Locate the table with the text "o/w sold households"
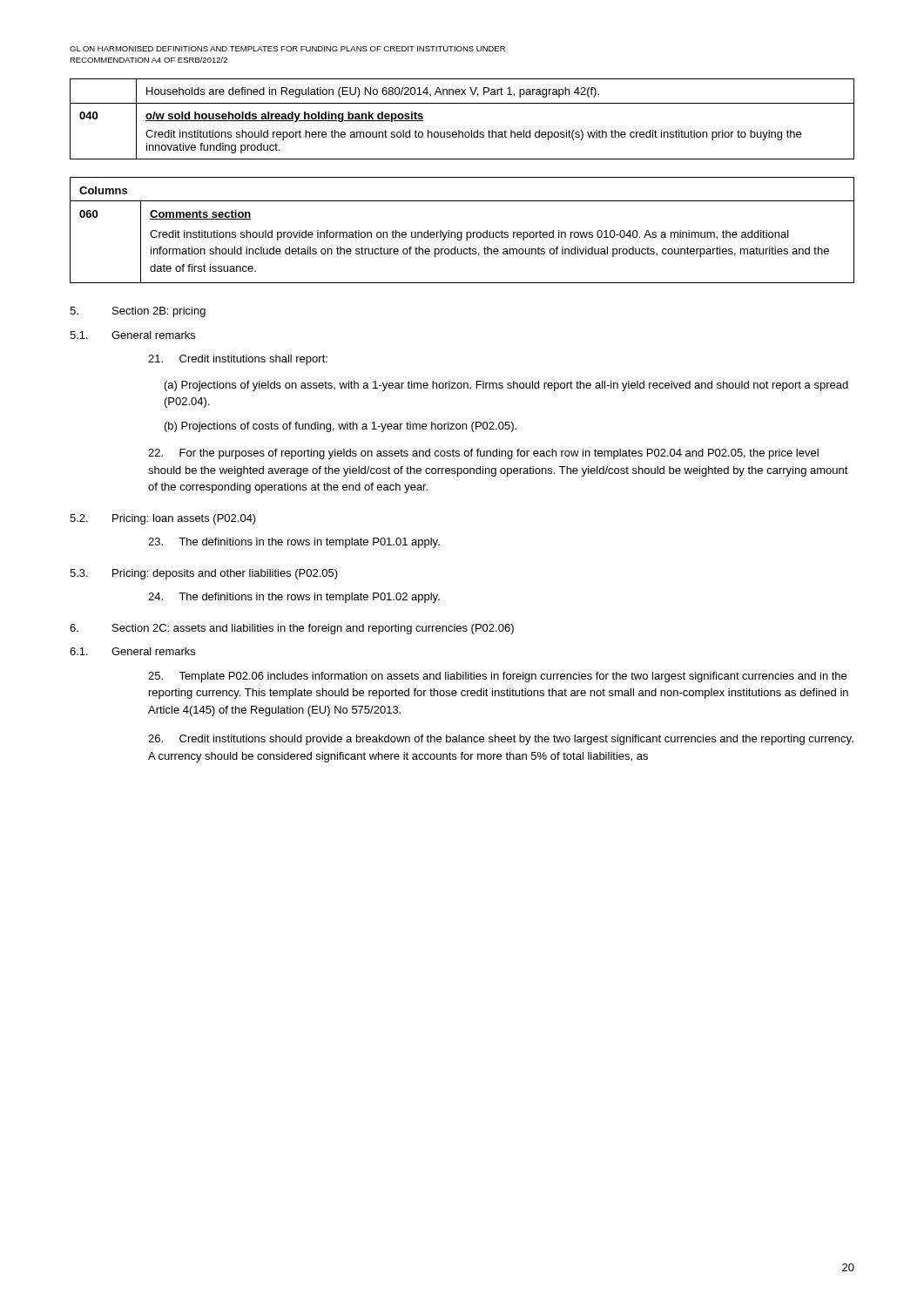The image size is (924, 1307). click(462, 119)
